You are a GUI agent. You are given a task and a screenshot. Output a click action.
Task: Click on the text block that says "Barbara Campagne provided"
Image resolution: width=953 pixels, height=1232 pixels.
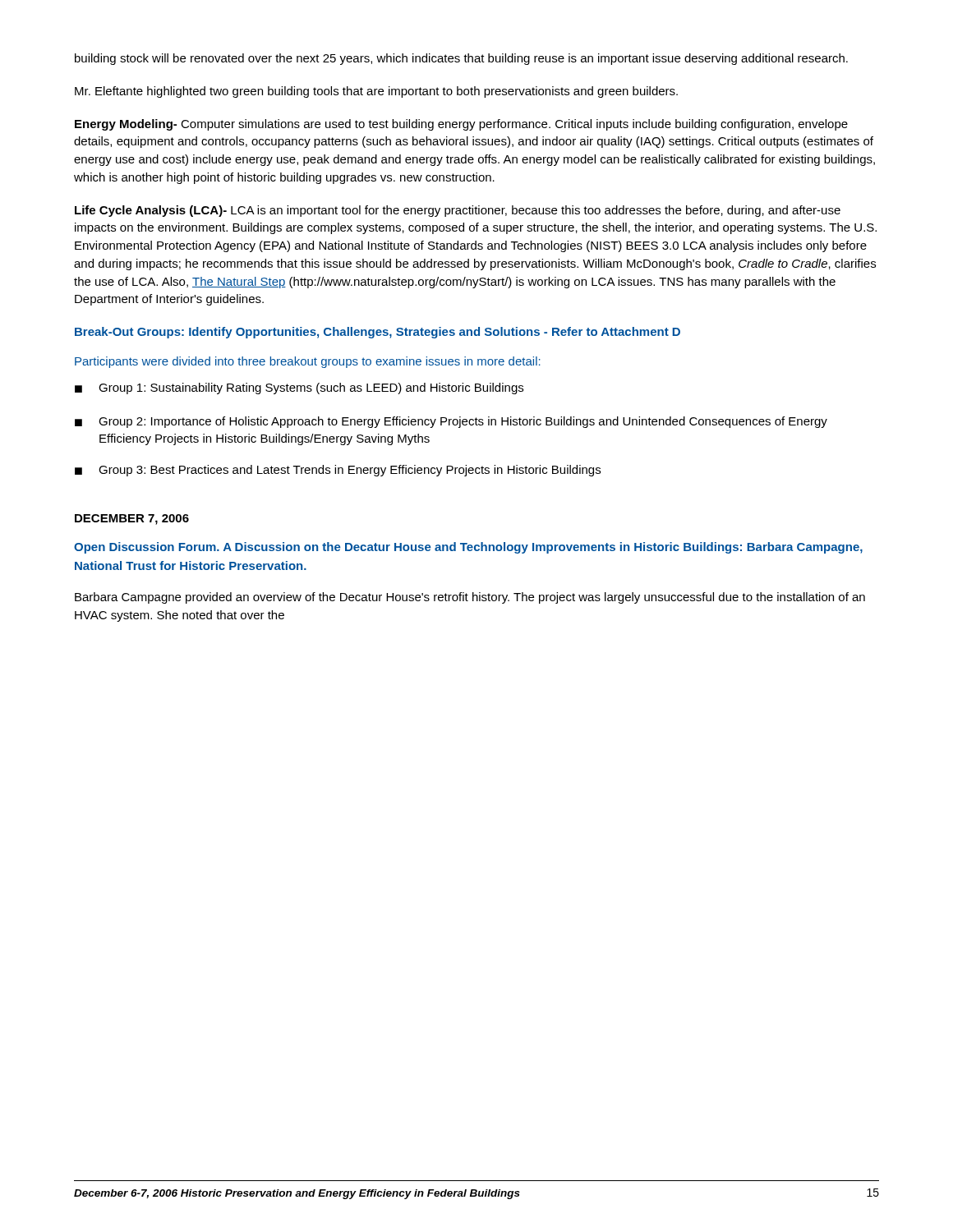[x=470, y=606]
